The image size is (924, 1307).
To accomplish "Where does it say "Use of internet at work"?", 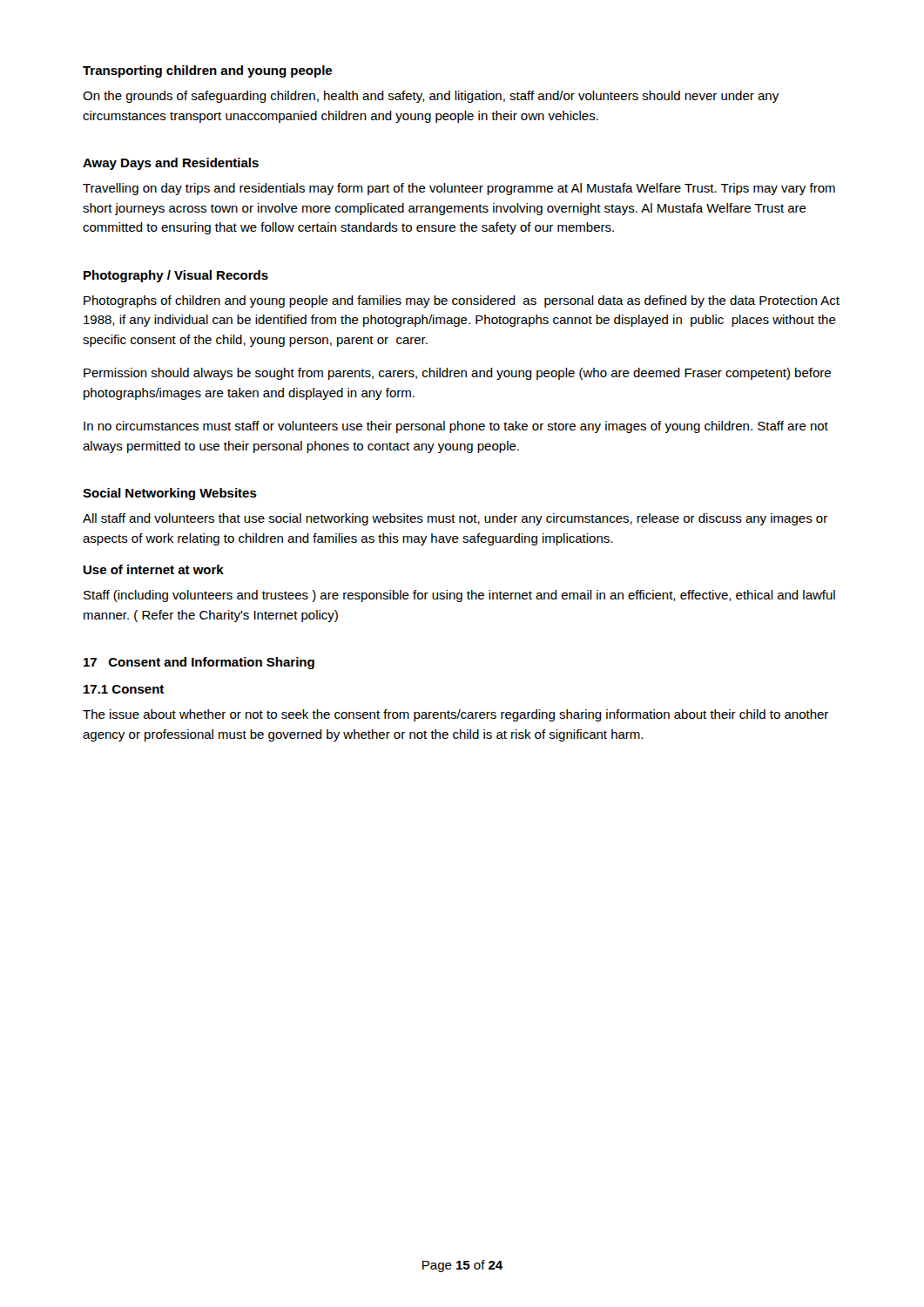I will click(153, 569).
